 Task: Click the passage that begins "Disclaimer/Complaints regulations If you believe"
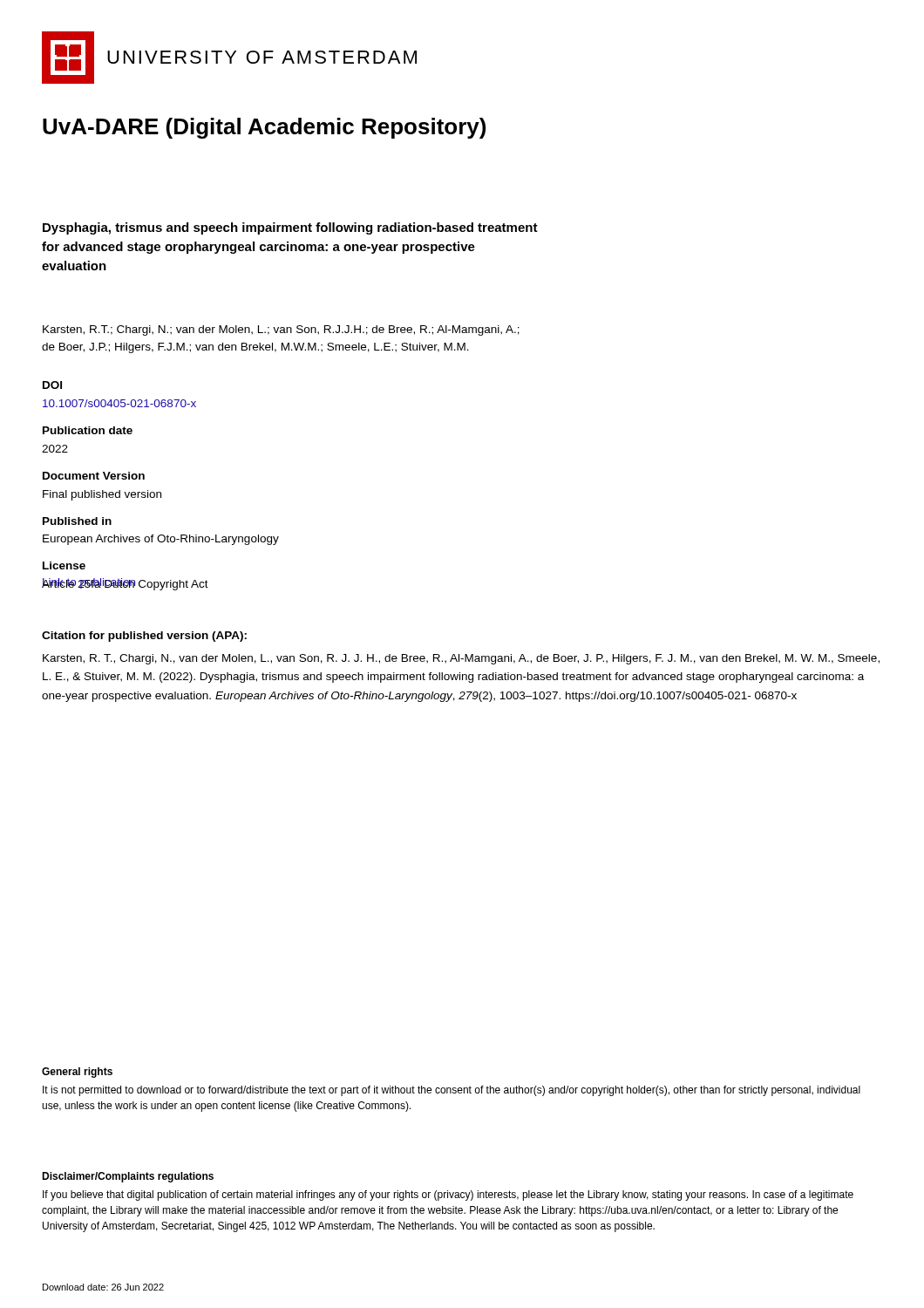(x=462, y=1200)
